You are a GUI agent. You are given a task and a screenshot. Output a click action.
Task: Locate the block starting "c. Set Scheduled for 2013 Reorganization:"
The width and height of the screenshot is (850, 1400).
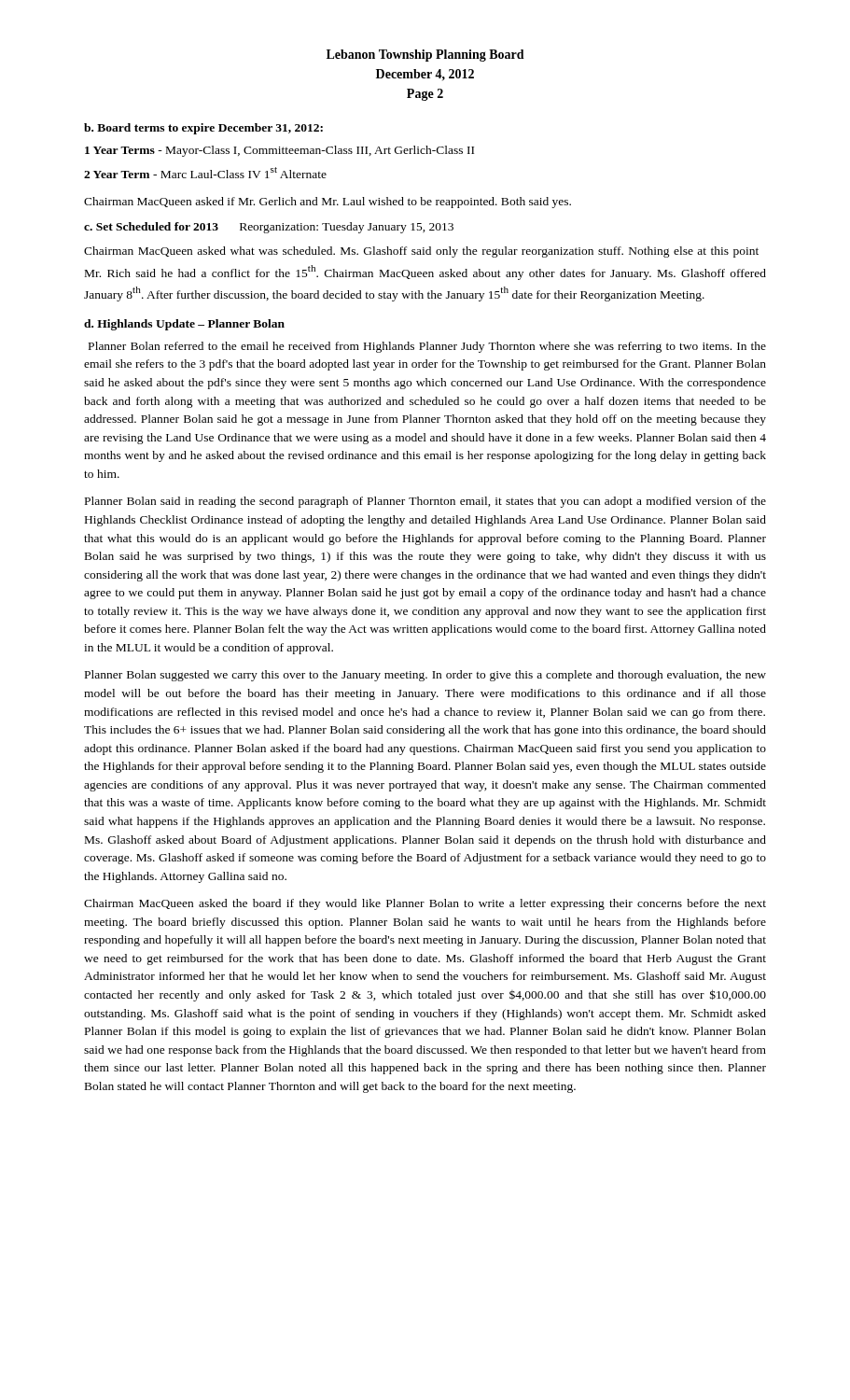(x=269, y=227)
